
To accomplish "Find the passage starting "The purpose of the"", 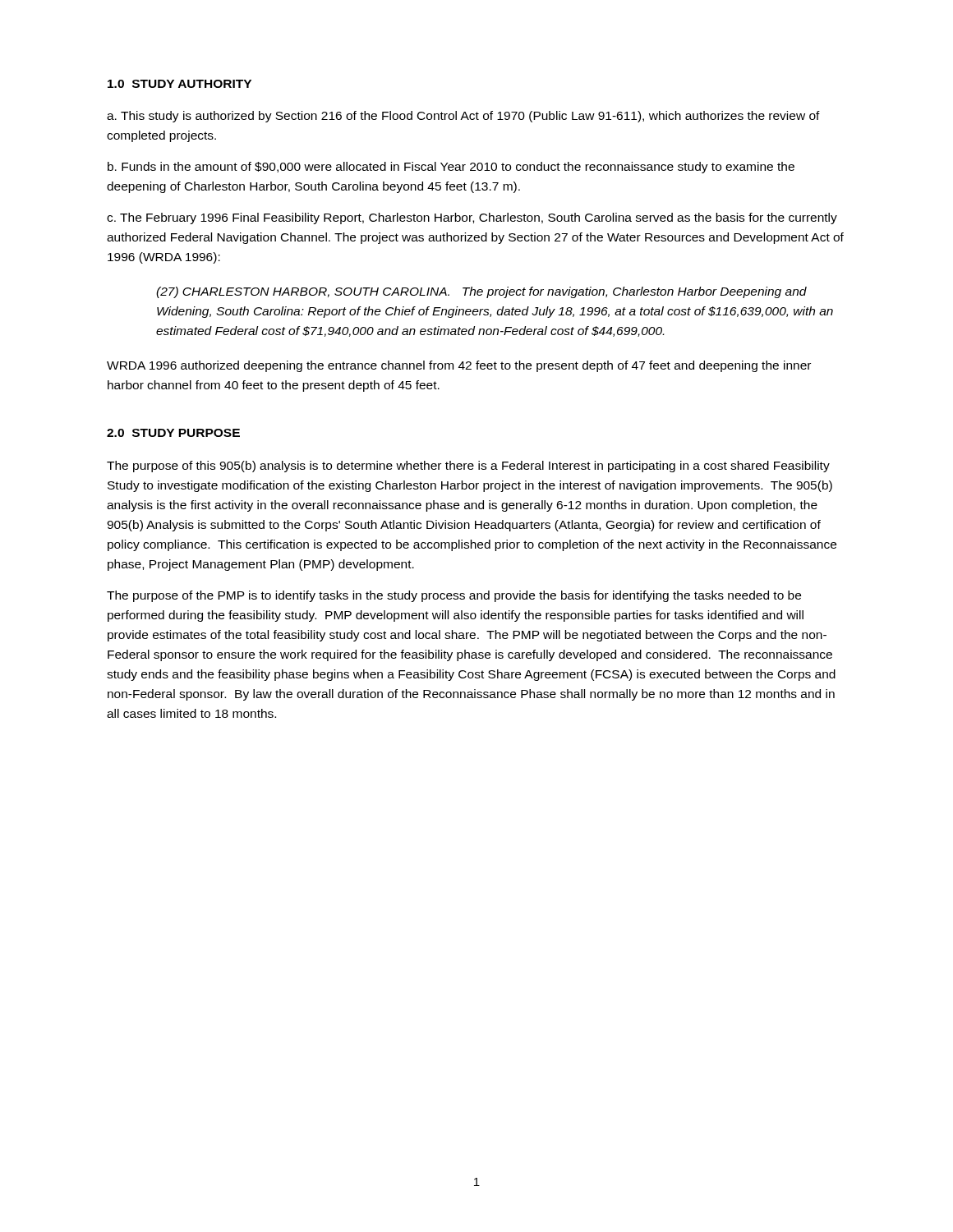I will (x=471, y=654).
